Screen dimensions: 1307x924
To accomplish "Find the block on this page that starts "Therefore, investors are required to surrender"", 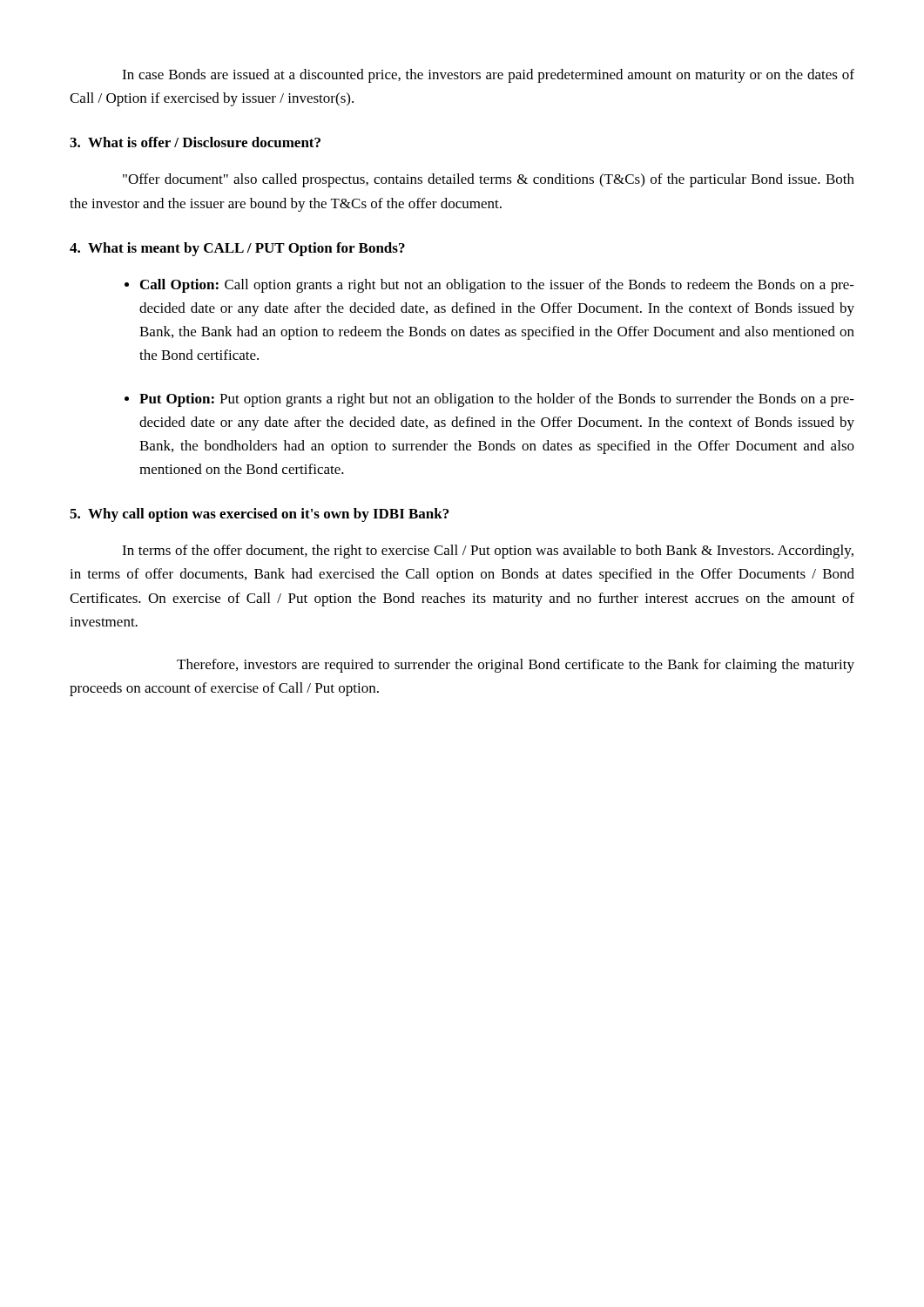I will point(462,676).
